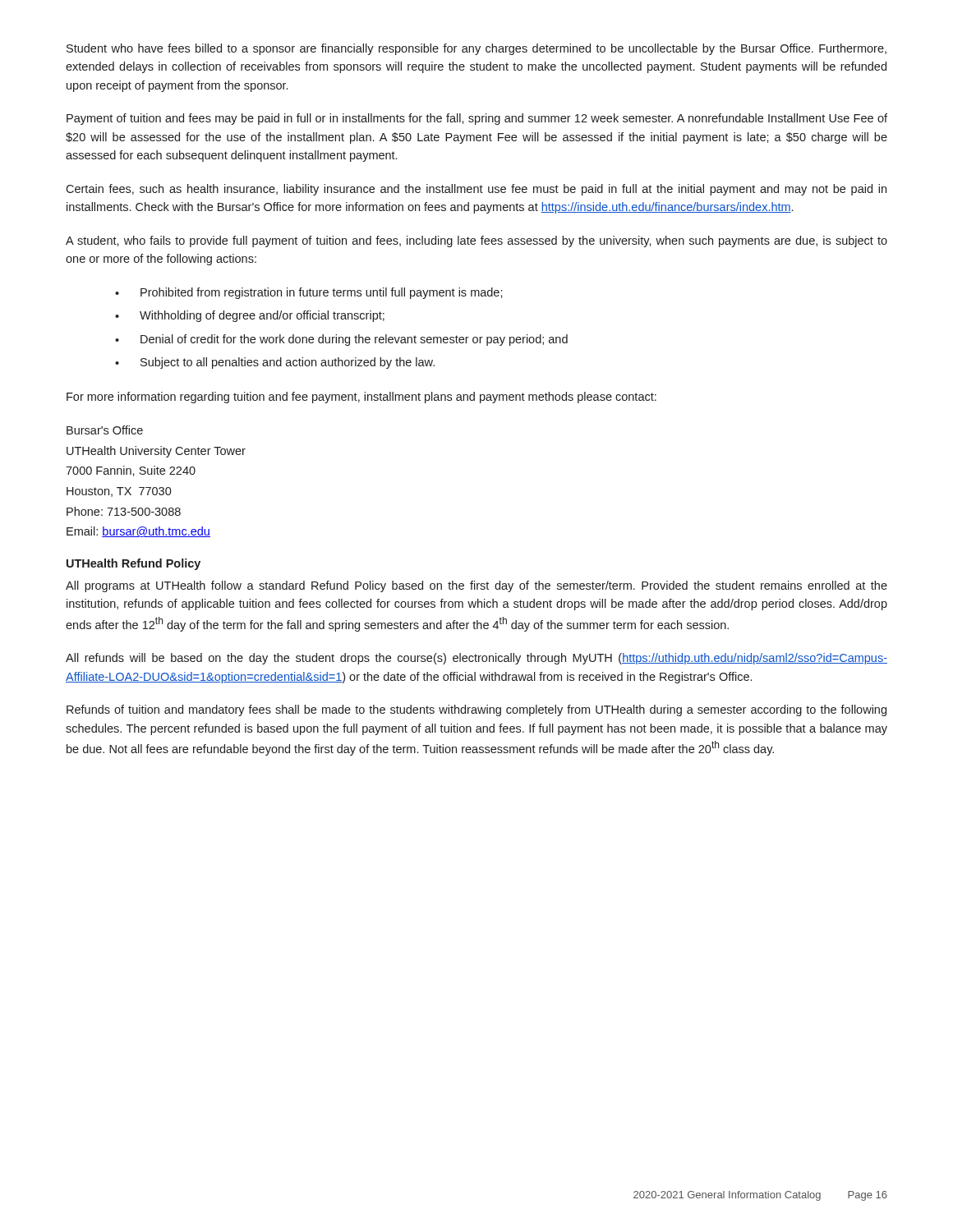Click on the element starting "All refunds will be based on"
Viewport: 953px width, 1232px height.
[476, 667]
